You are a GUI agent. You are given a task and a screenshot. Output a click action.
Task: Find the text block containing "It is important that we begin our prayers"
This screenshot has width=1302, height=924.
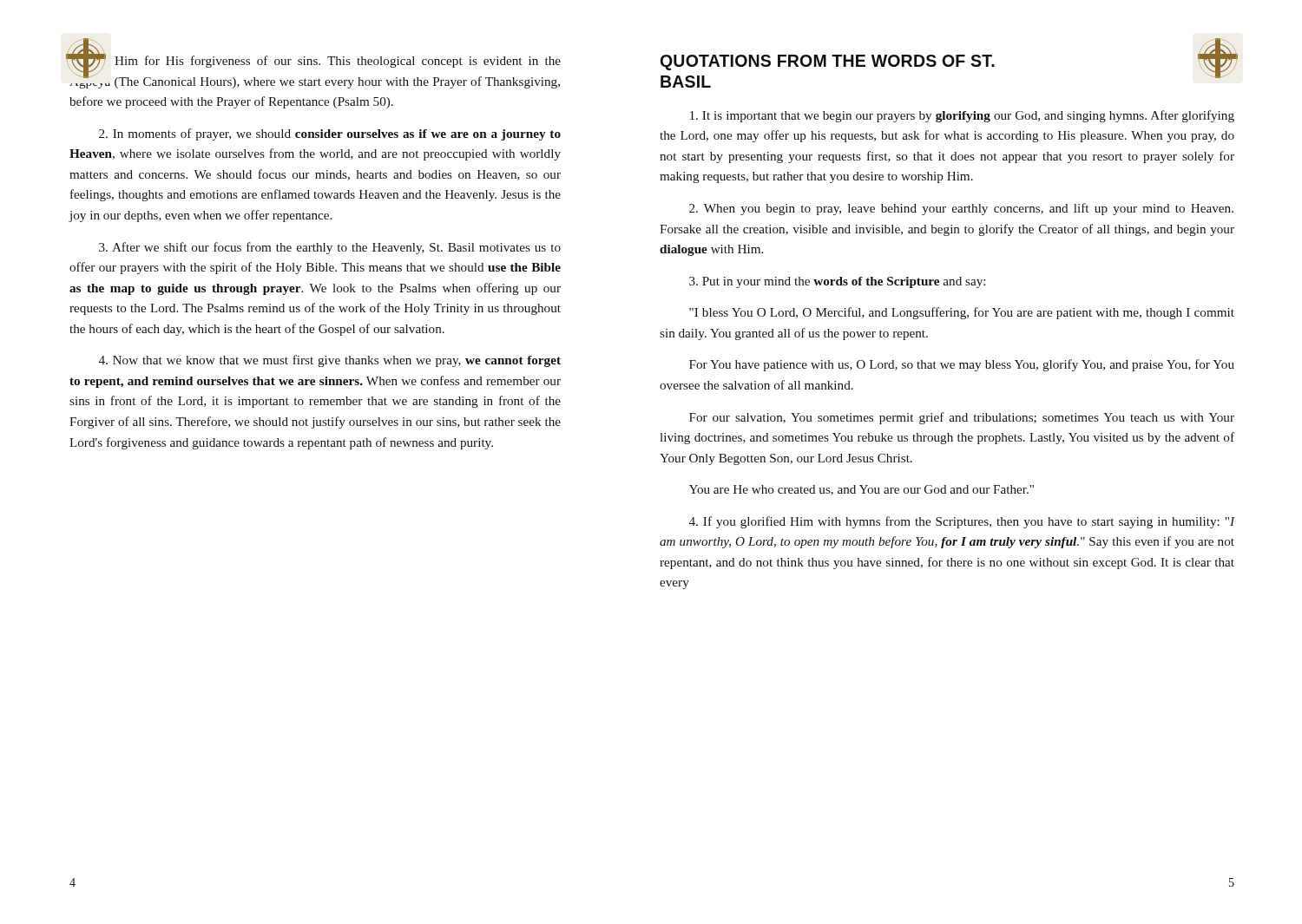947,146
